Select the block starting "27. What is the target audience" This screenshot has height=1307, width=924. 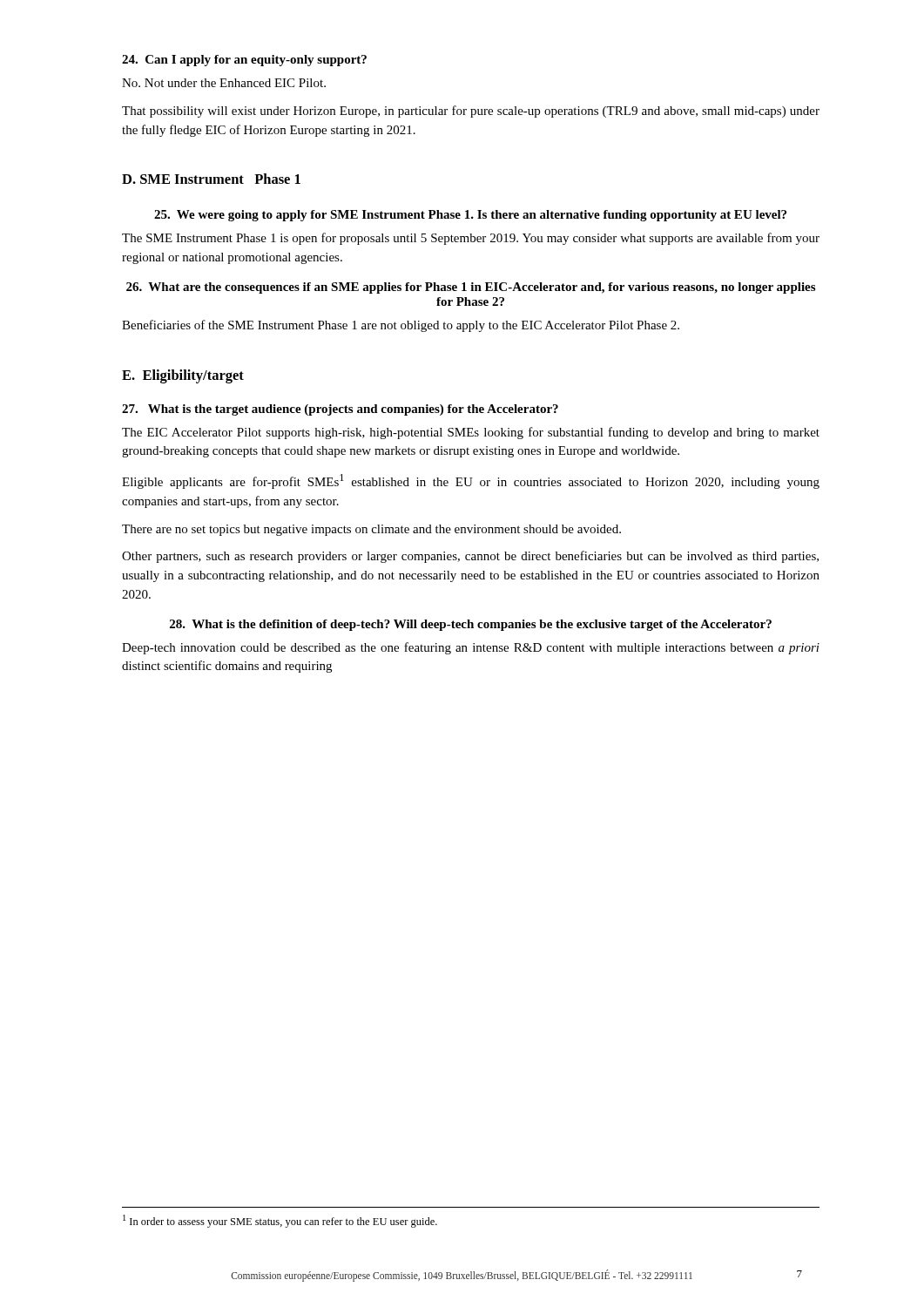(x=340, y=408)
